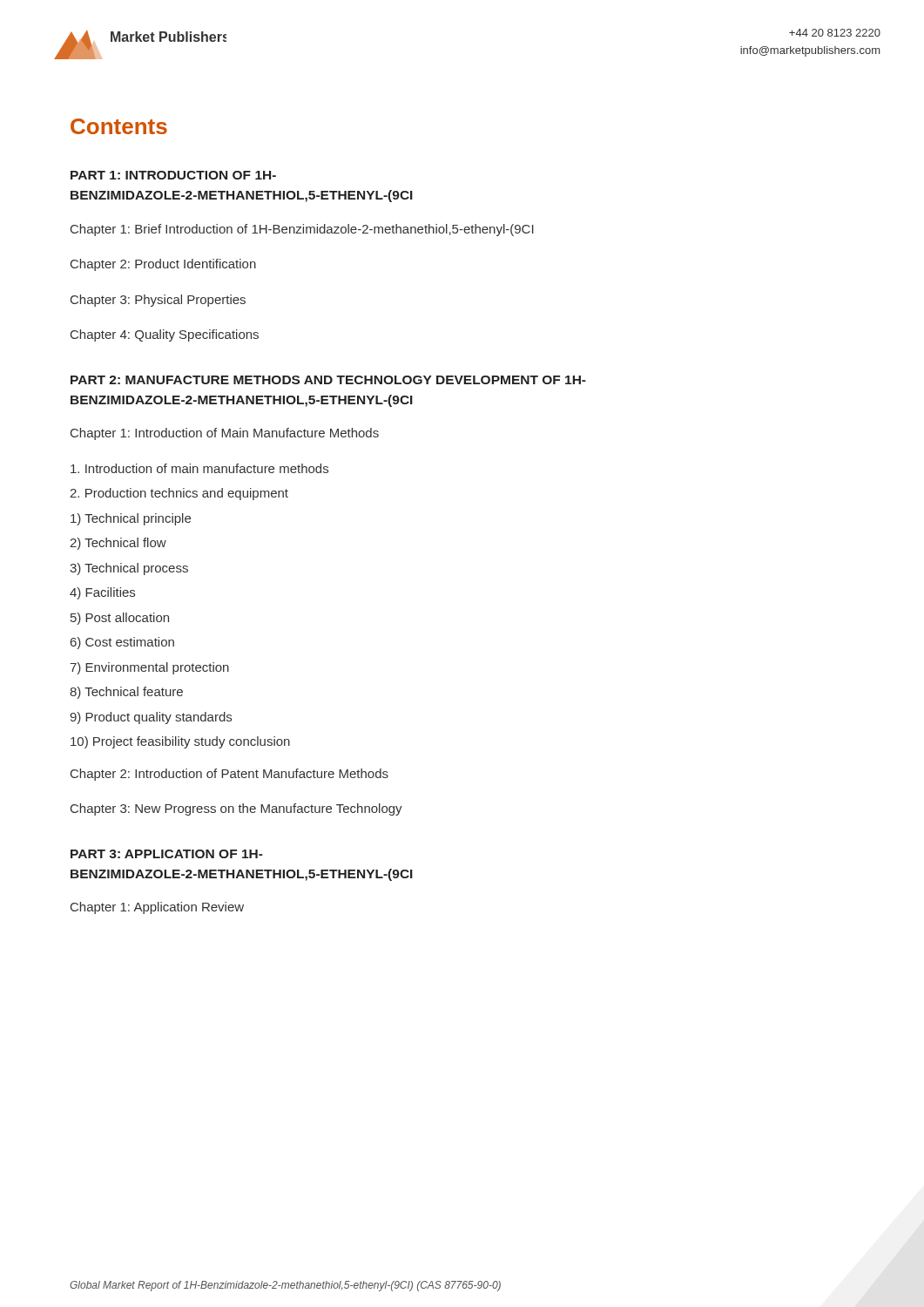Point to "8) Technical feature"

(x=127, y=691)
